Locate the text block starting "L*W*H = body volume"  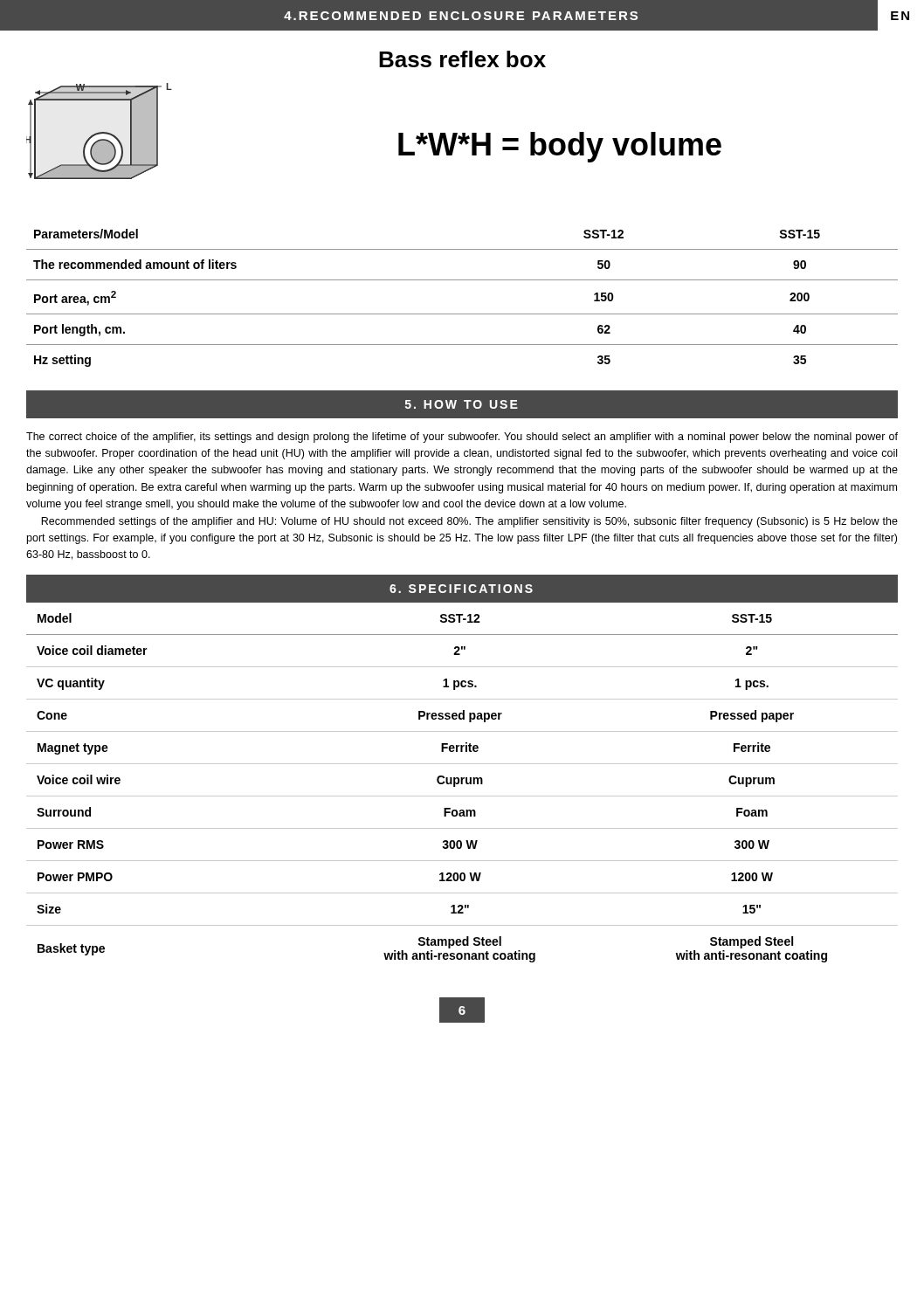coord(559,144)
